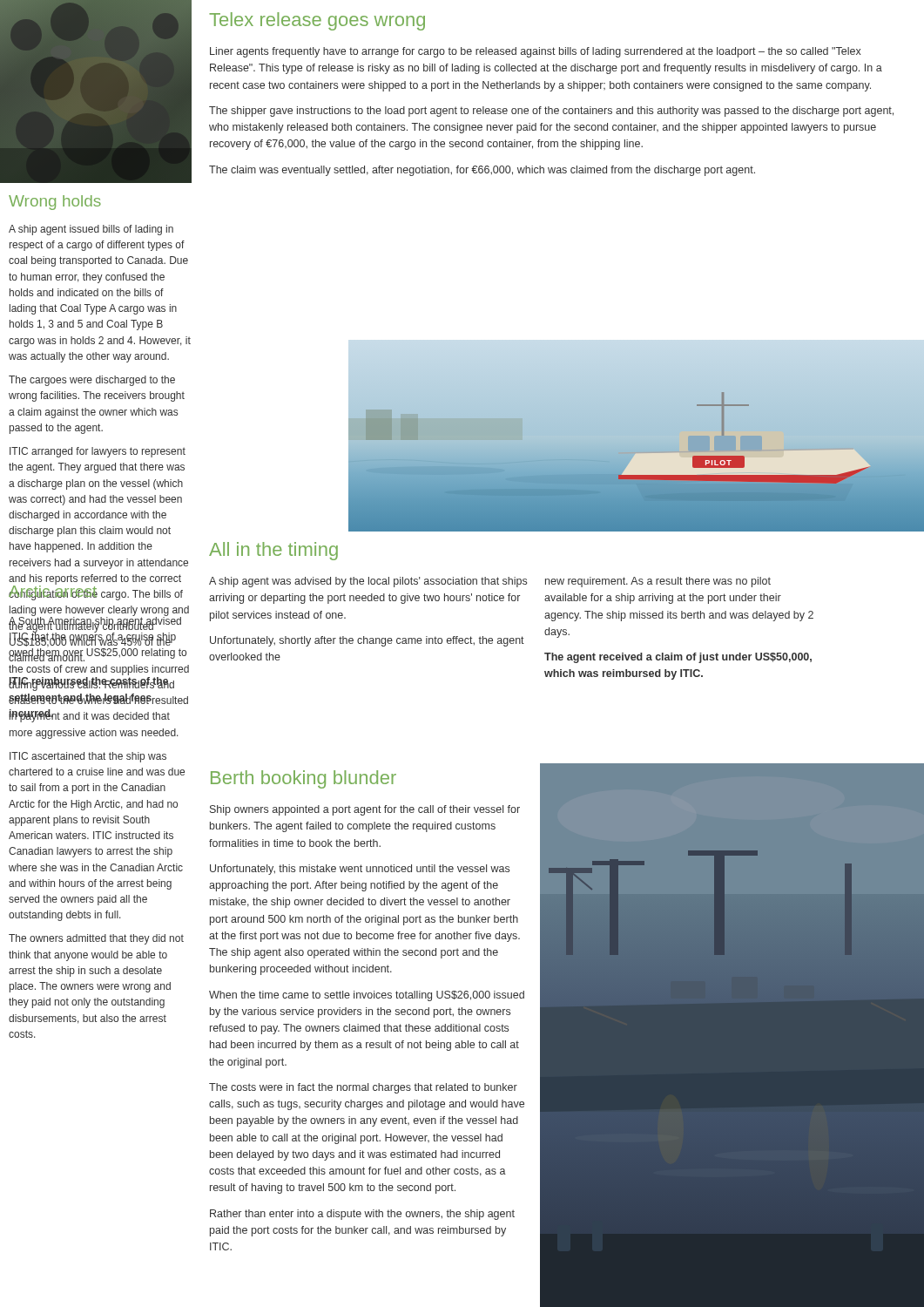
Task: Select the text block containing "Ship owners appointed"
Action: [x=368, y=1029]
